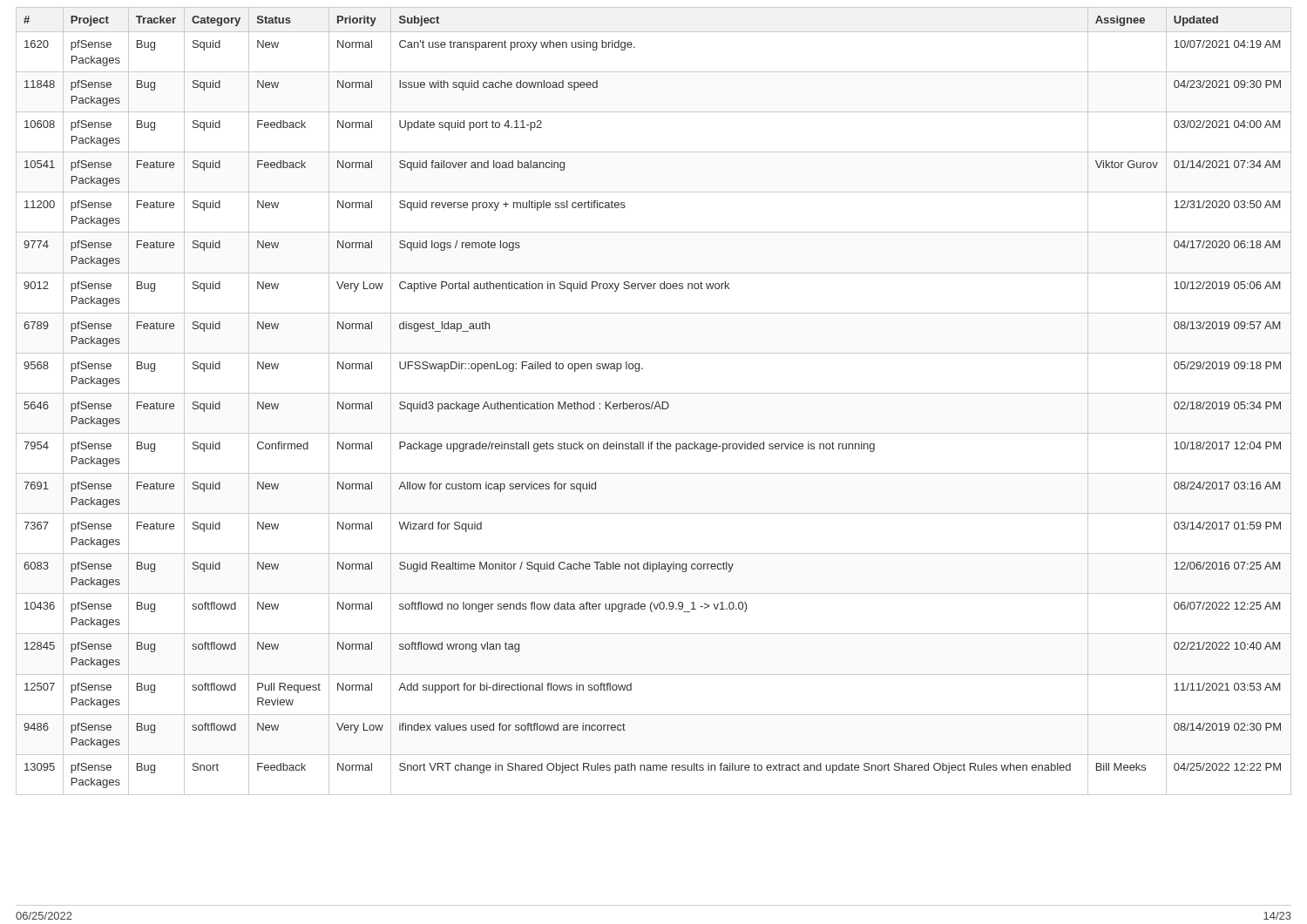Image resolution: width=1307 pixels, height=924 pixels.
Task: Find the table
Action: (x=654, y=401)
